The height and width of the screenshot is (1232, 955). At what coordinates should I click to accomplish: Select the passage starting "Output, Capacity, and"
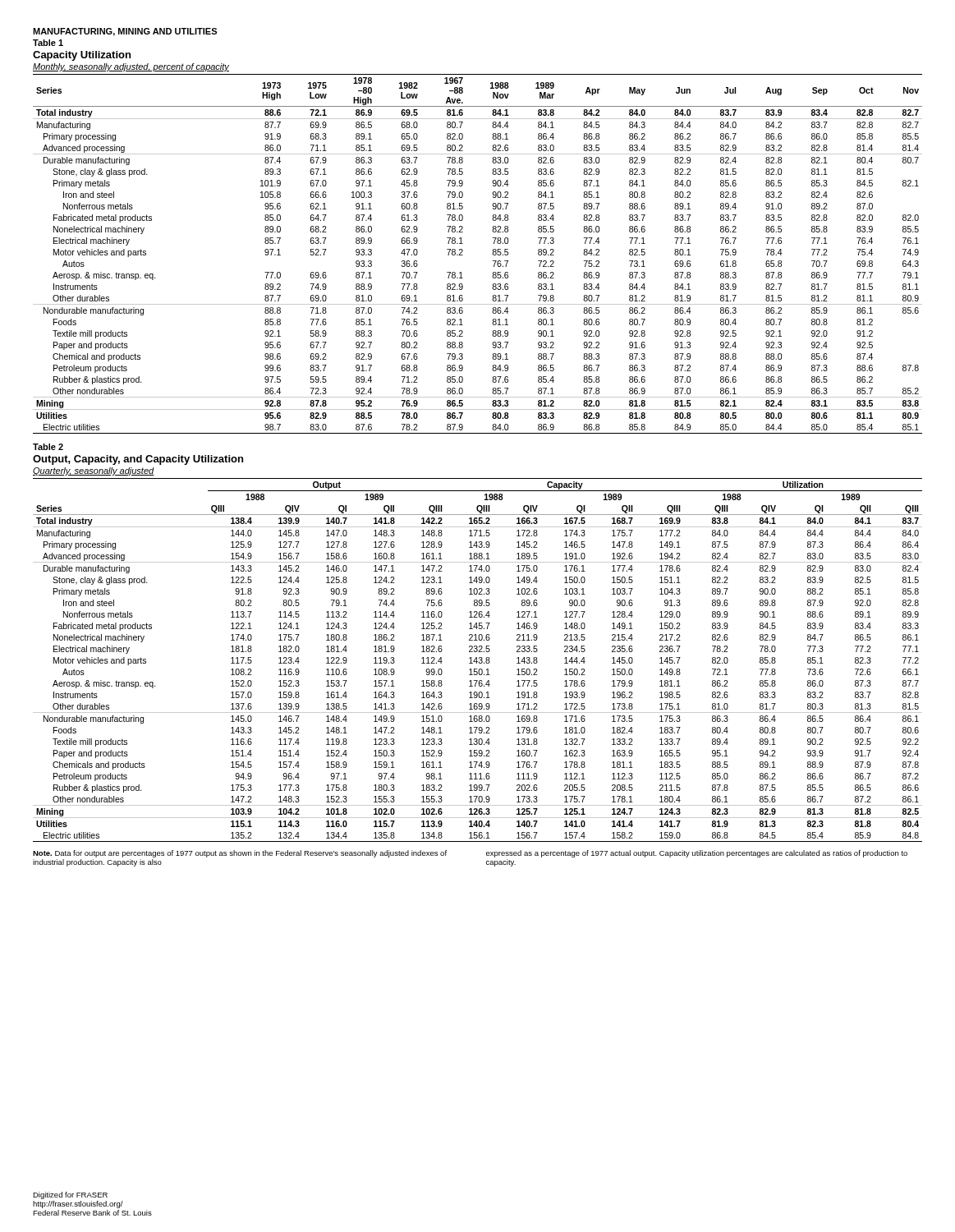tap(138, 459)
